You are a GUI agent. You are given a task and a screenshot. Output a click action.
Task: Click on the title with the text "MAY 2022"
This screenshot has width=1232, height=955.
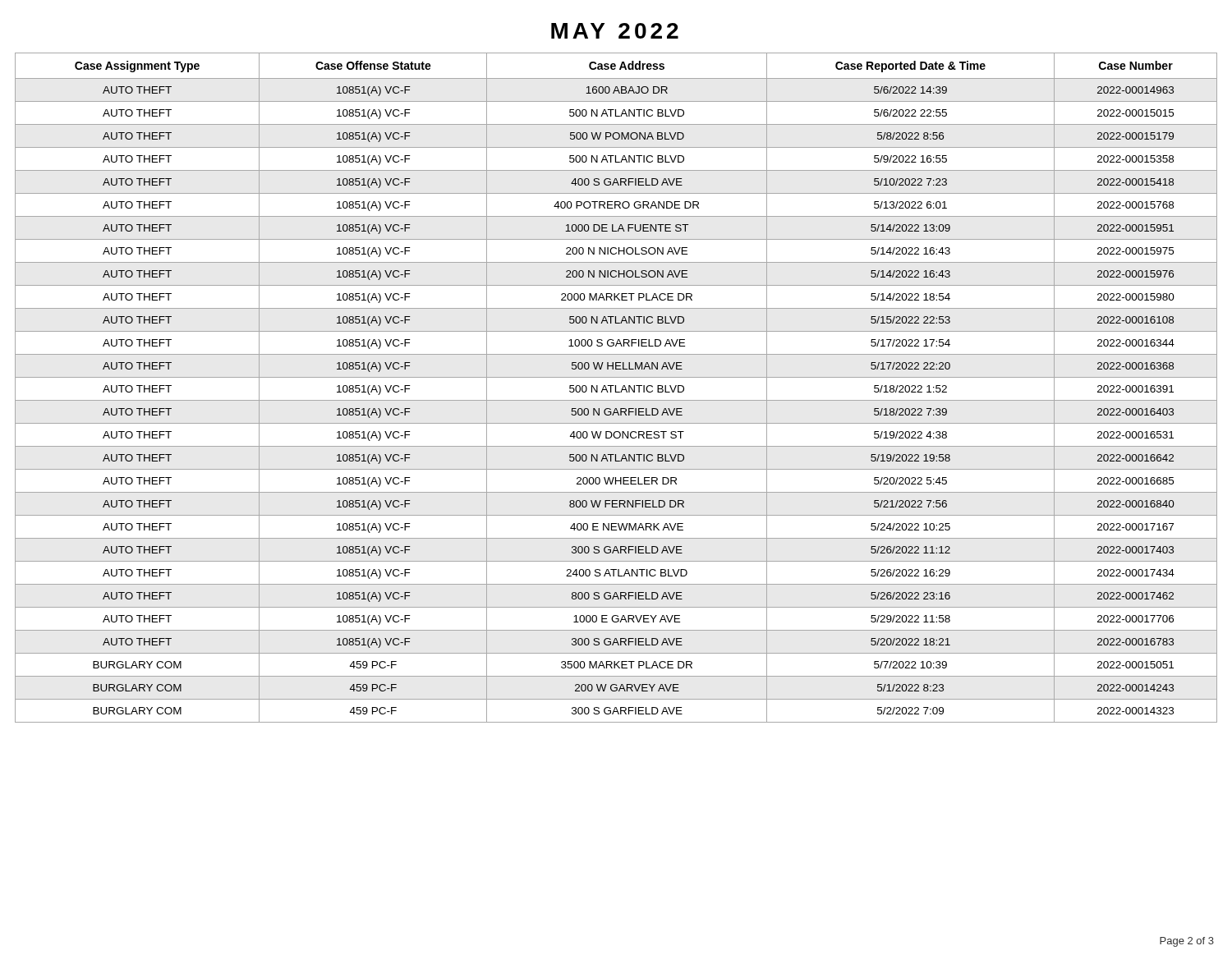(616, 31)
